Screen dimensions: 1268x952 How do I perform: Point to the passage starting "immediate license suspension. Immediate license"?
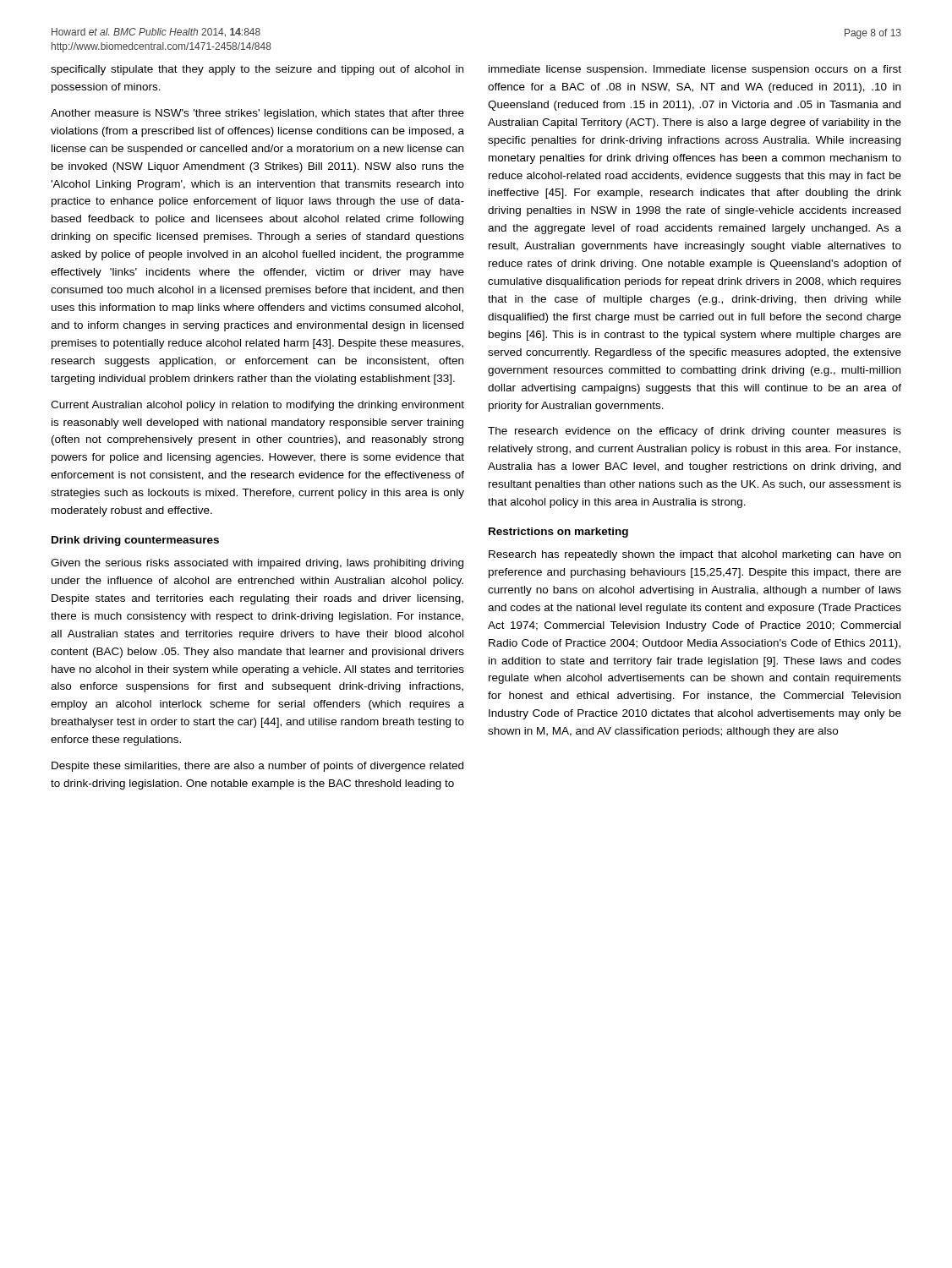[695, 238]
